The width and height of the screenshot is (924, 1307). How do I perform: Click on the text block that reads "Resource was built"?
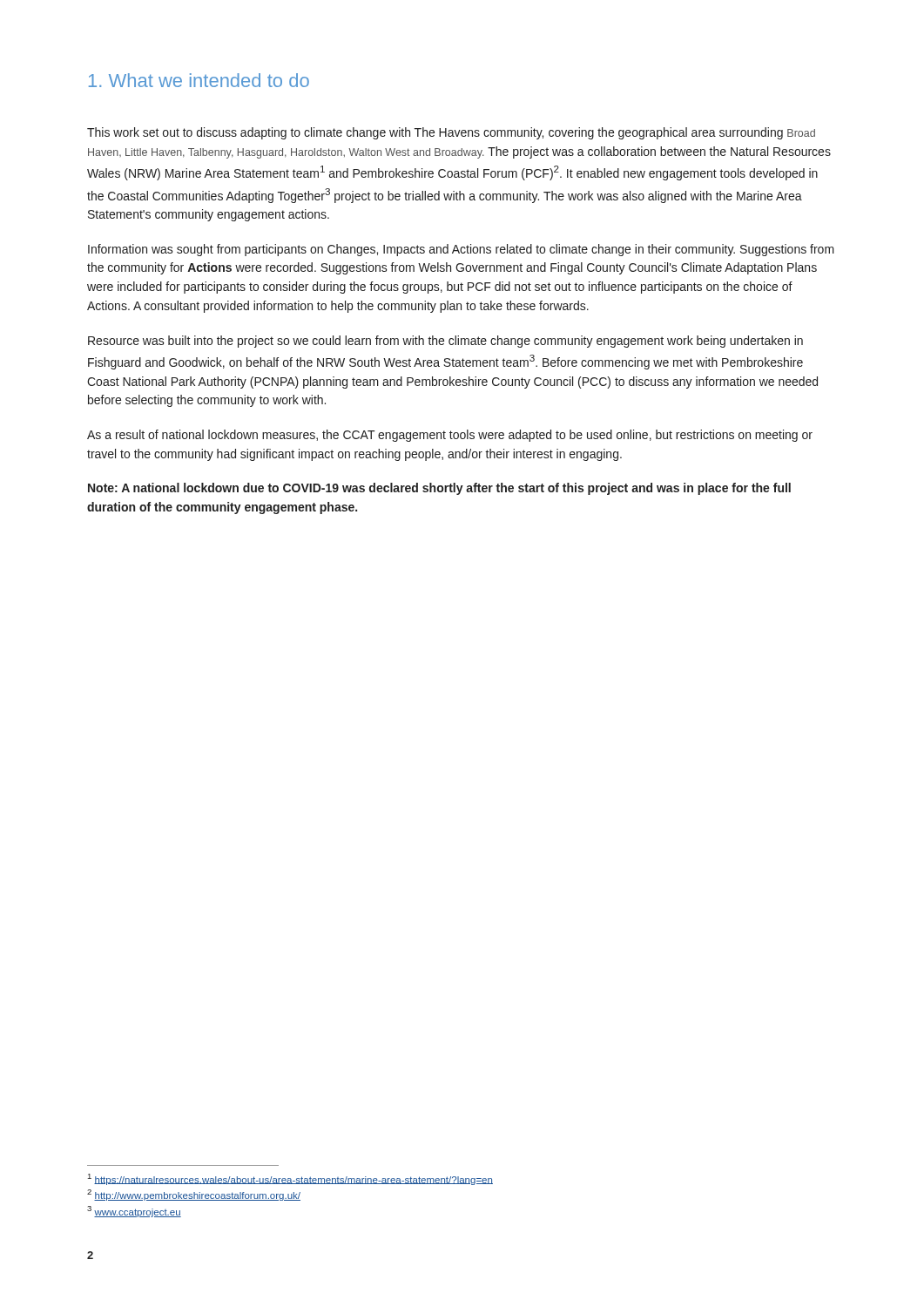coord(453,370)
